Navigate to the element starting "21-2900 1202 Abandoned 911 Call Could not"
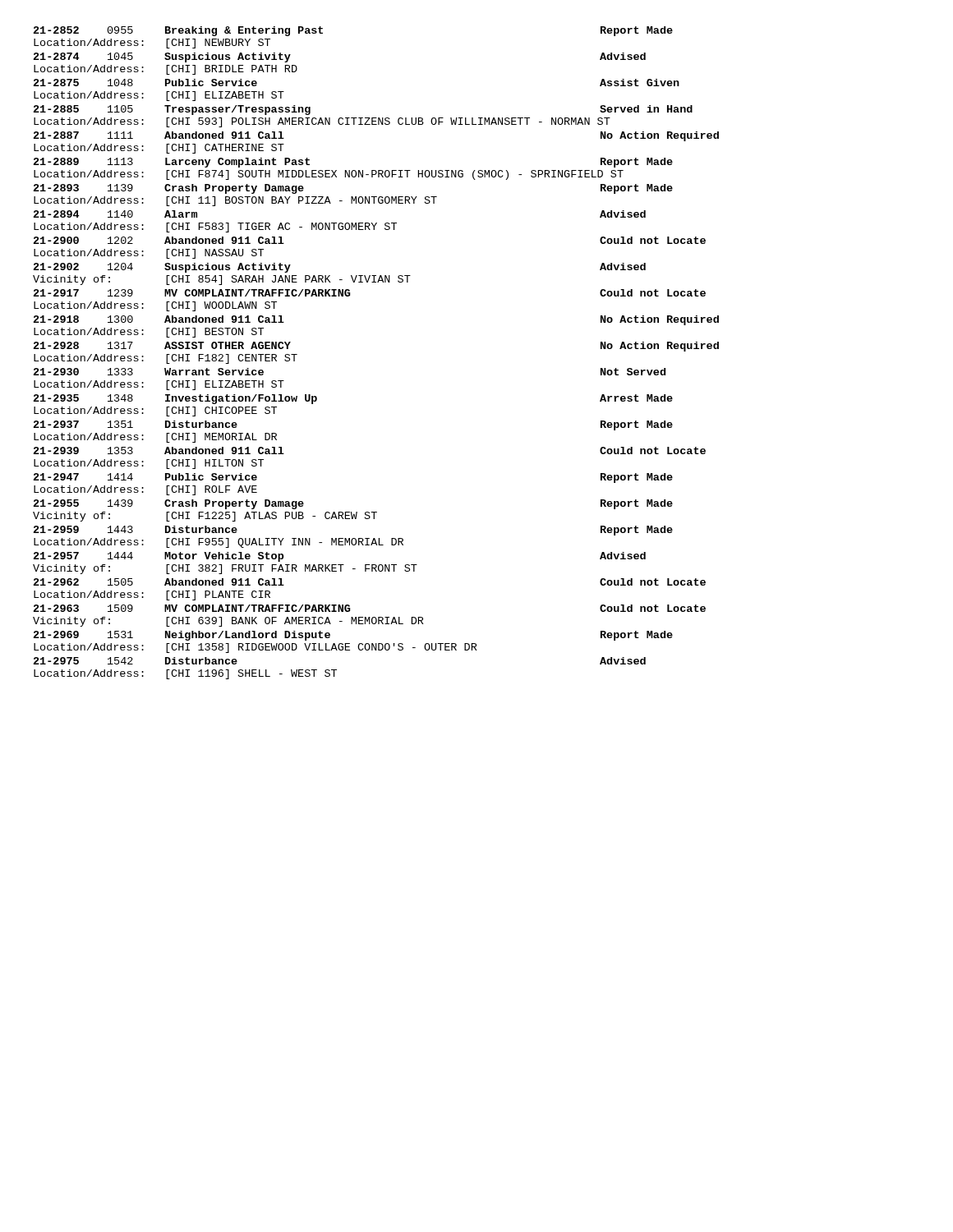 click(56, 240)
